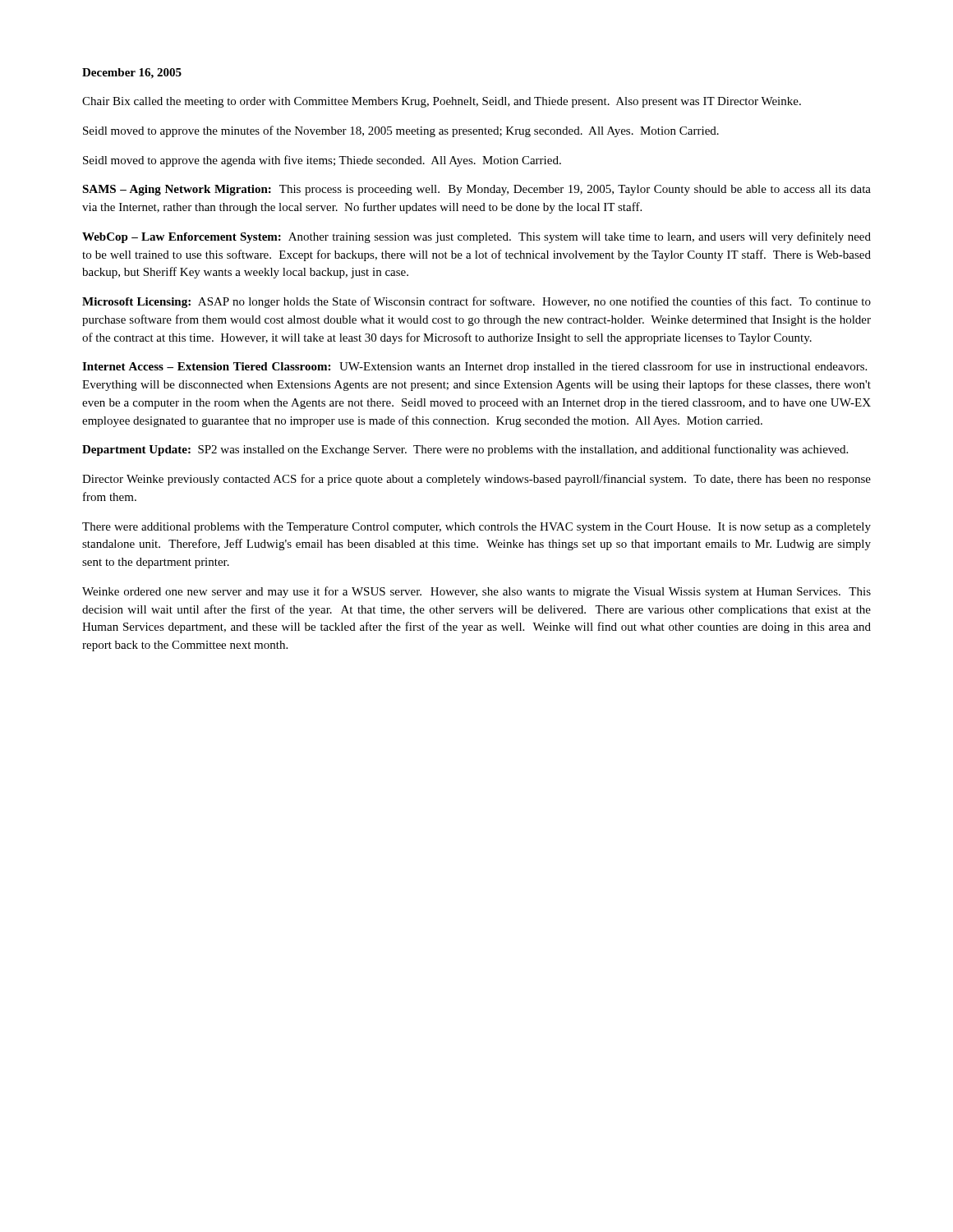Screen dimensions: 1232x953
Task: Where is the passage that starts "Chair Bix called the meeting to"?
Action: point(476,102)
